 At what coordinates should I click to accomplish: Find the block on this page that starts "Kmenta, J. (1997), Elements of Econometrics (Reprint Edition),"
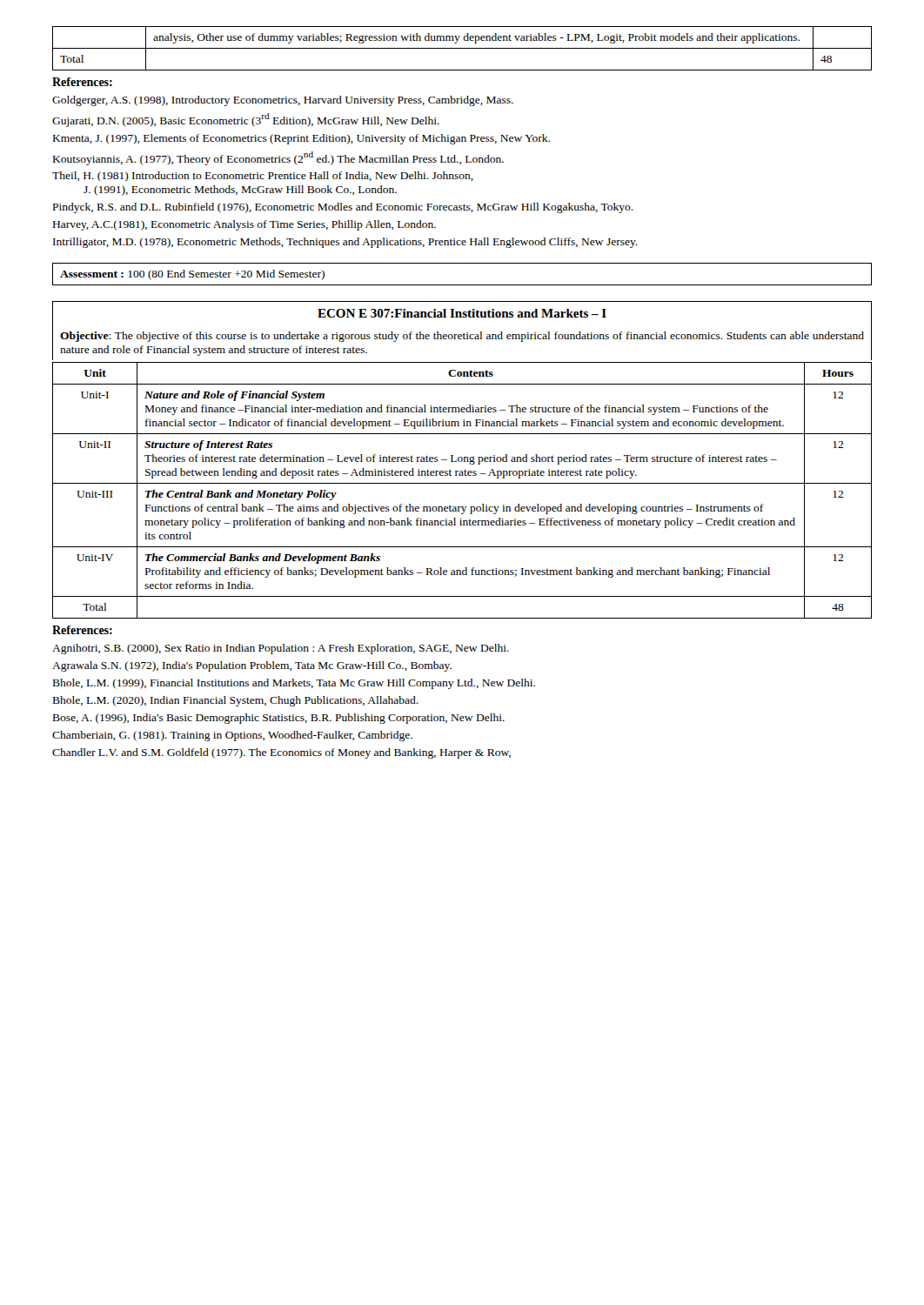[x=301, y=137]
